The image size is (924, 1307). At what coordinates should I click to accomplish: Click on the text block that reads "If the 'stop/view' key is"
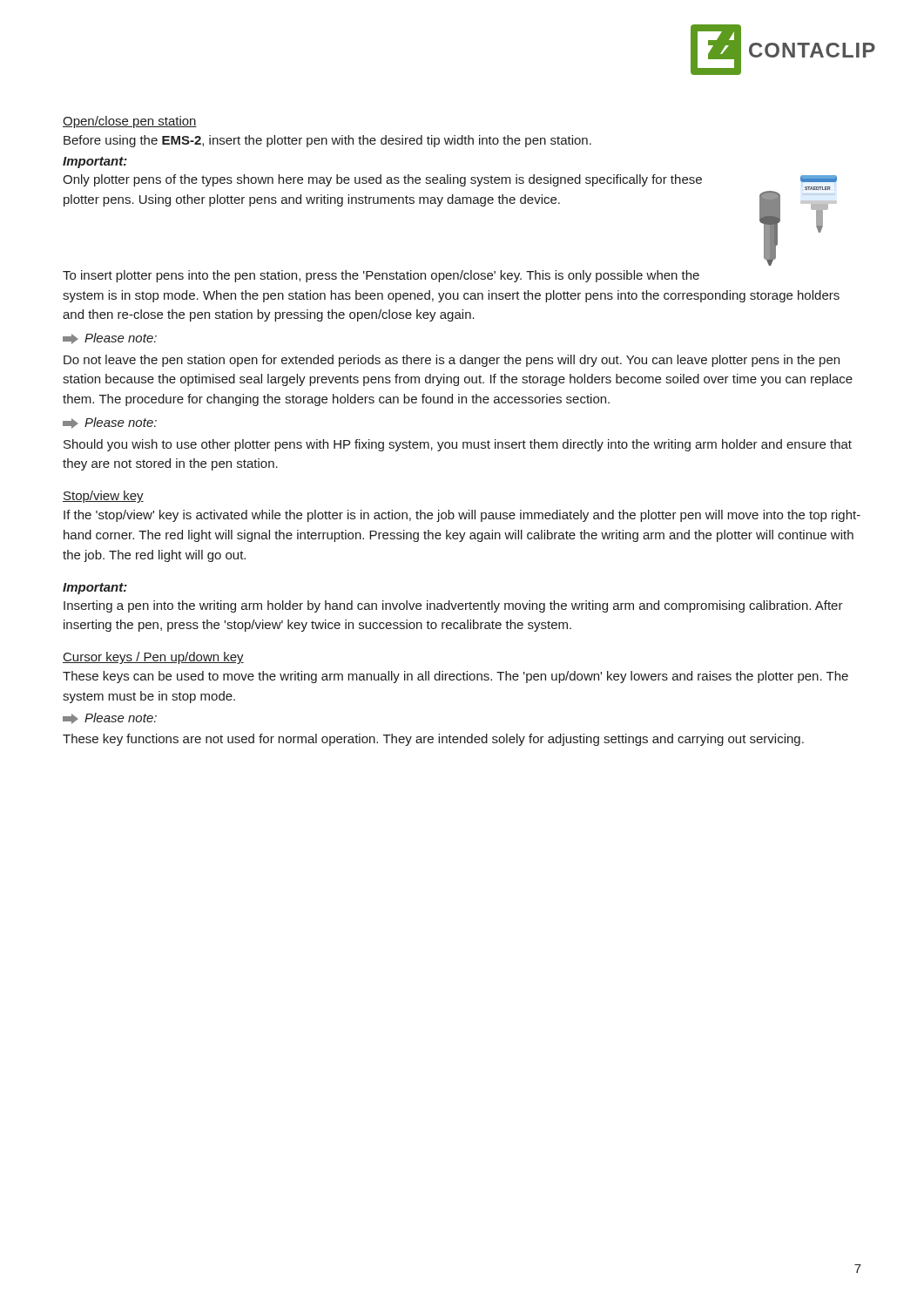click(462, 534)
